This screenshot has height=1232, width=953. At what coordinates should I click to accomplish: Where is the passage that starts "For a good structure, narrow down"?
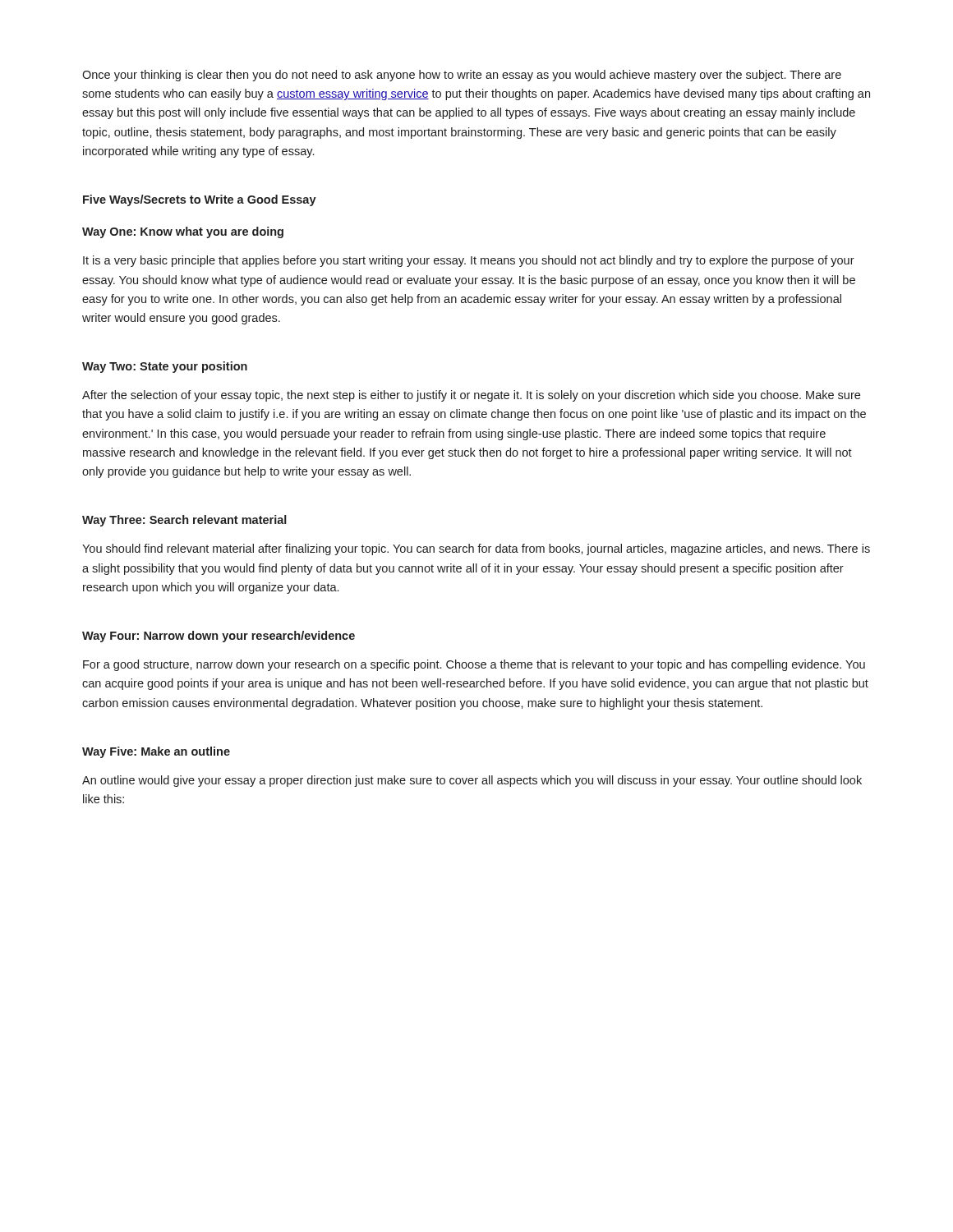pos(476,684)
